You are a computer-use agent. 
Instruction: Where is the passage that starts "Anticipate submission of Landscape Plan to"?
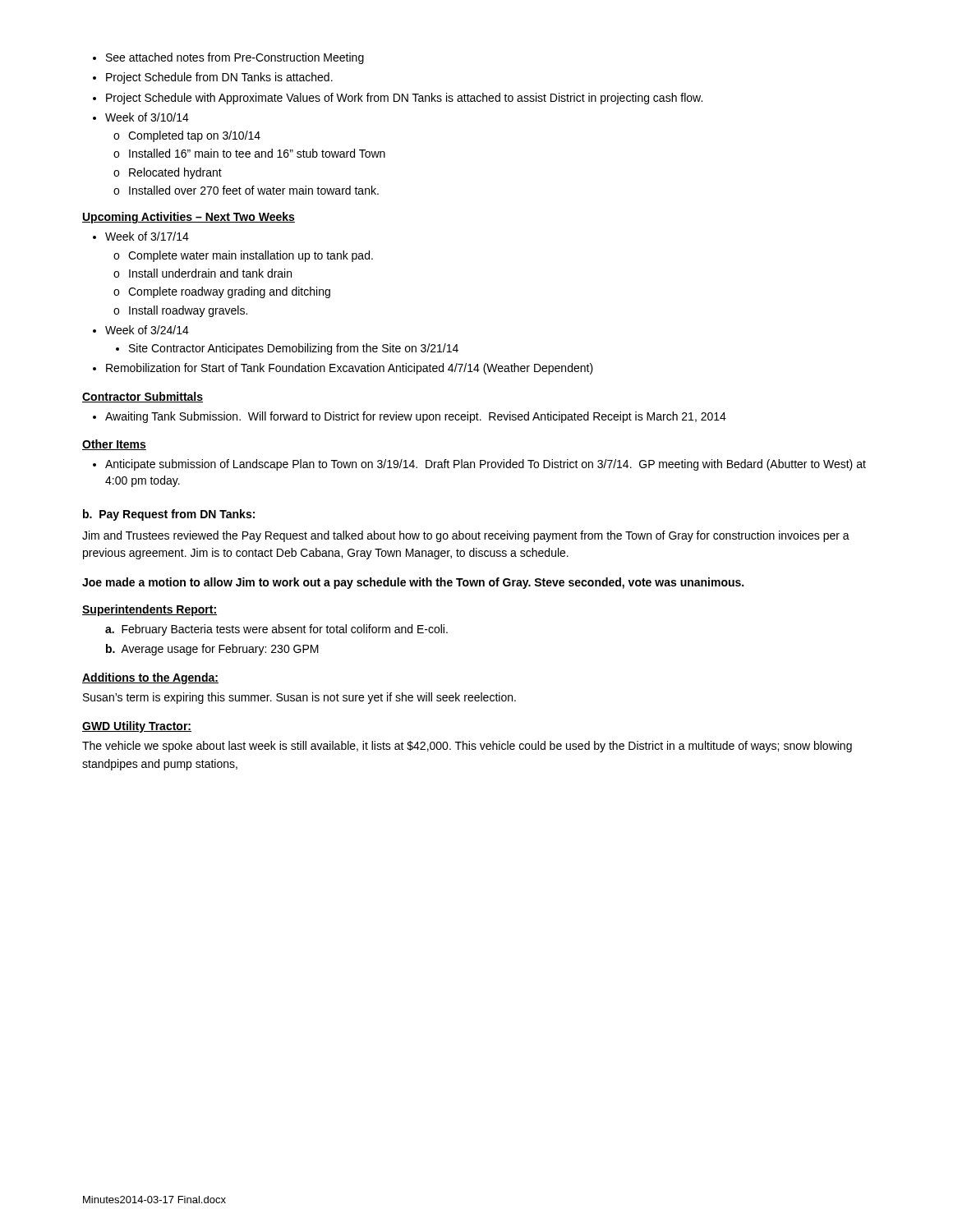[x=476, y=473]
